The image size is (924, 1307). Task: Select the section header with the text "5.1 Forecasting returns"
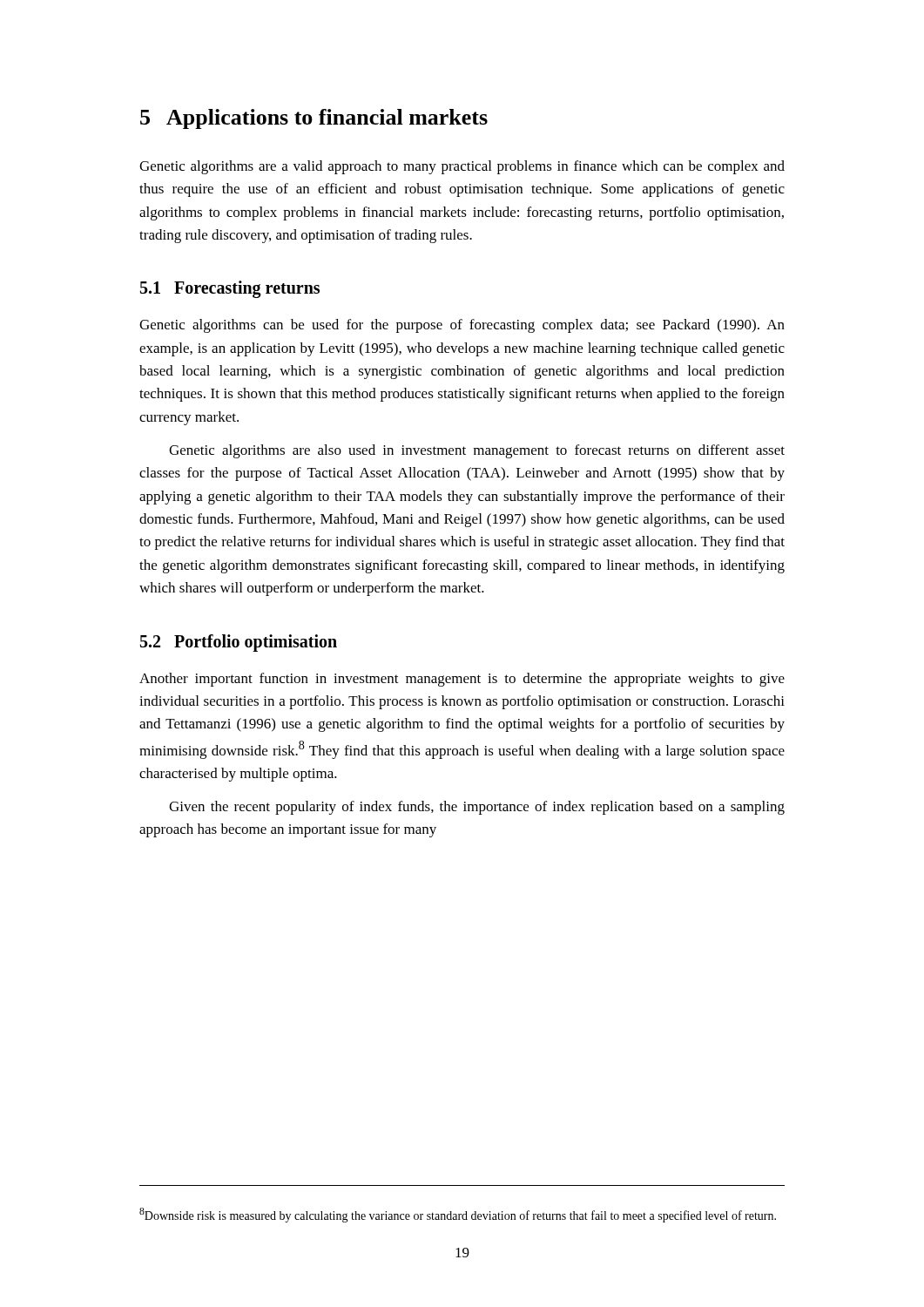[x=230, y=289]
